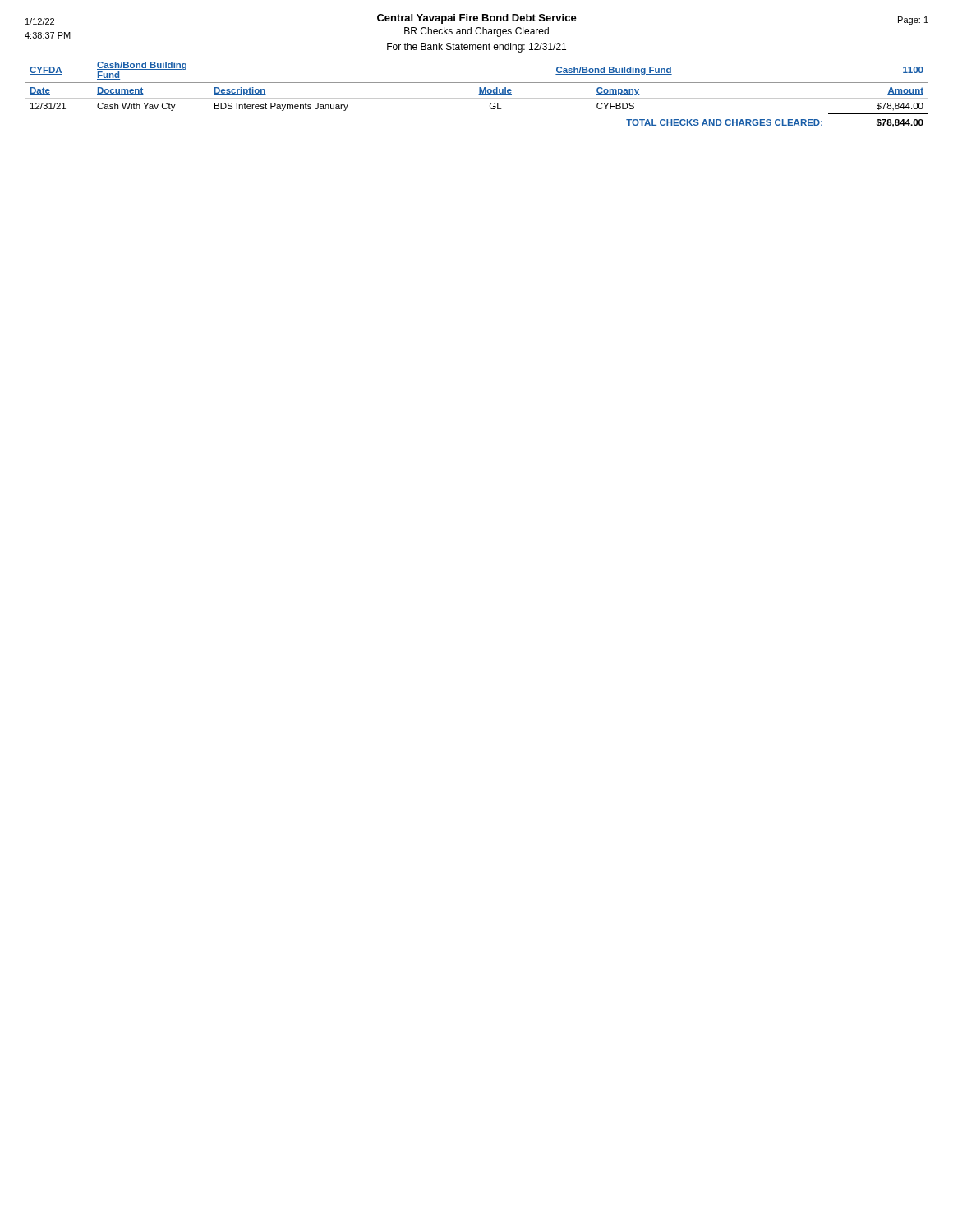Locate the table with the text "Cash/Bond Building Fund"
Screen dimensions: 1232x953
[x=476, y=94]
